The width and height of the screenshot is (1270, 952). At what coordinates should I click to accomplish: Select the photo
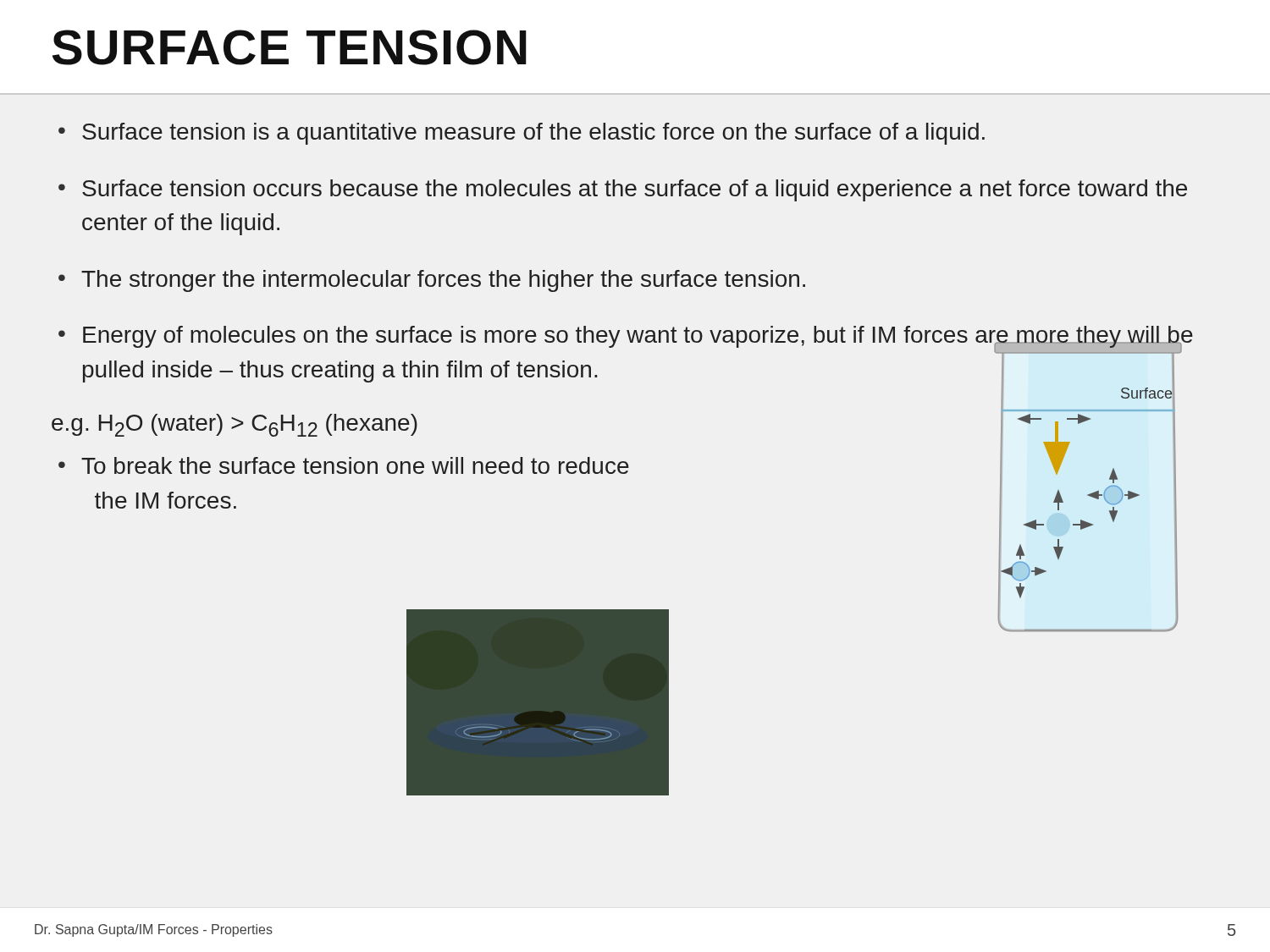538,702
